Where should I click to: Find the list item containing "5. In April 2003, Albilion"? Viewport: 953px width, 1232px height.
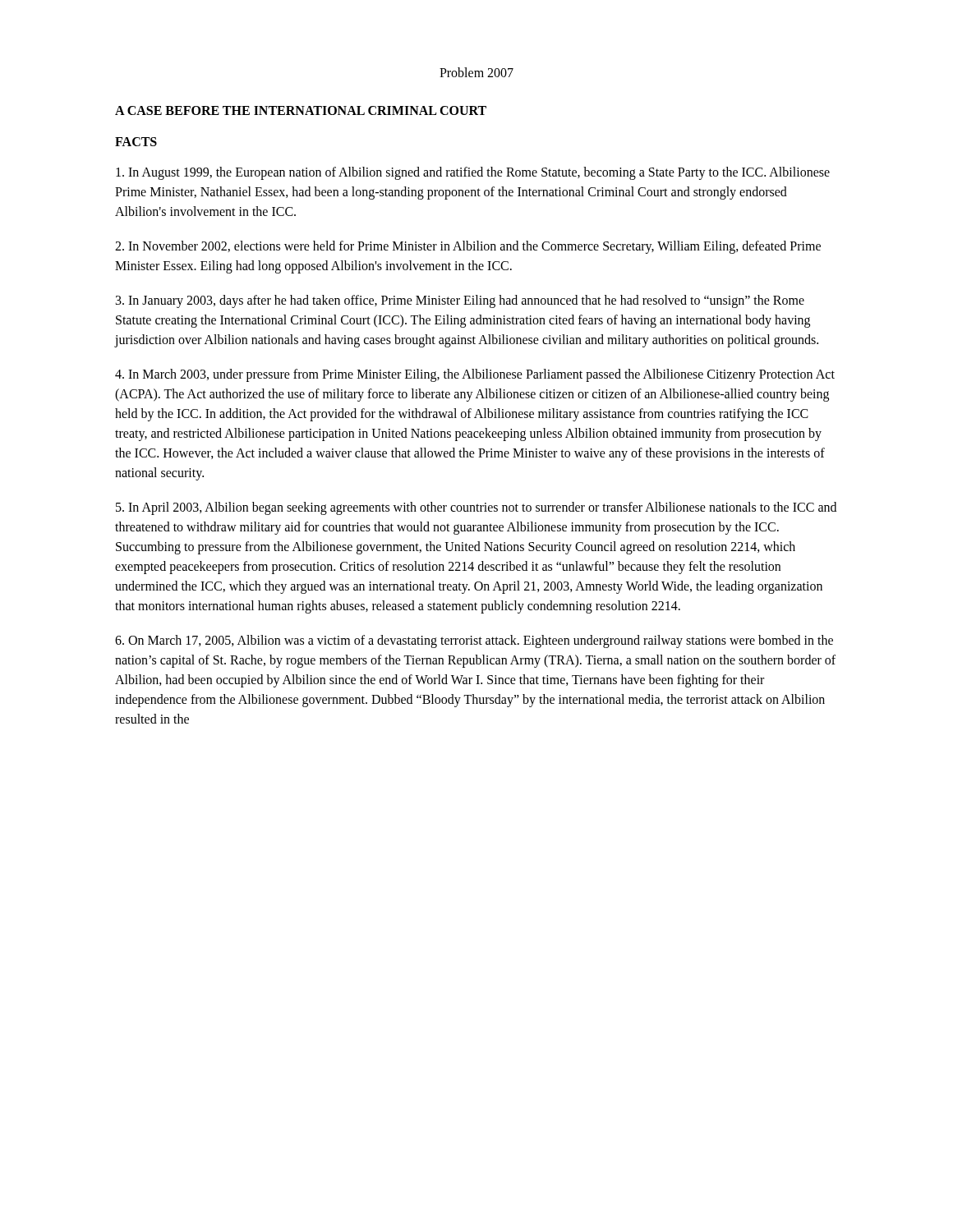476,557
